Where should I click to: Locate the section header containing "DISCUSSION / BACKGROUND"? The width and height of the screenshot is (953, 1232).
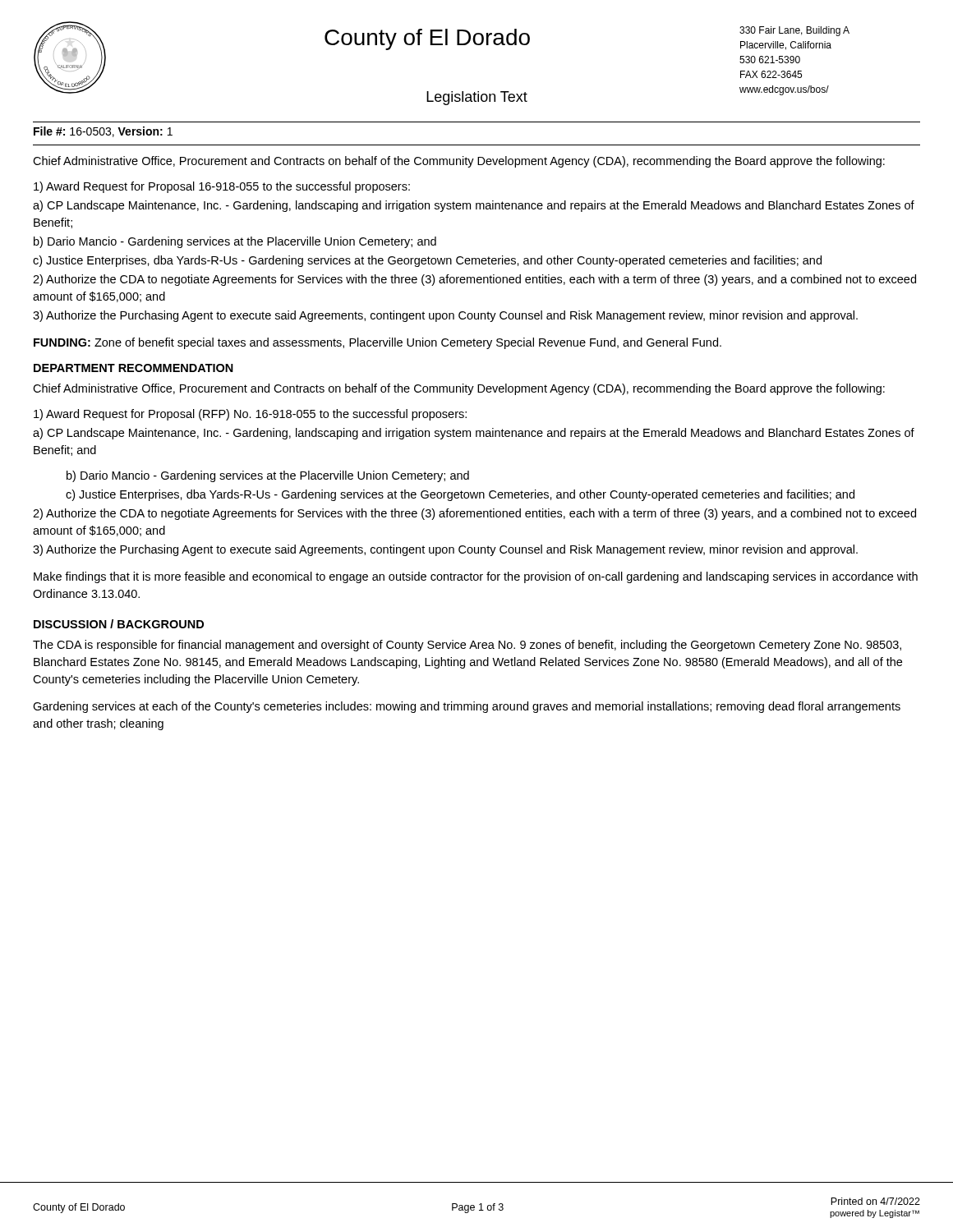[x=119, y=625]
